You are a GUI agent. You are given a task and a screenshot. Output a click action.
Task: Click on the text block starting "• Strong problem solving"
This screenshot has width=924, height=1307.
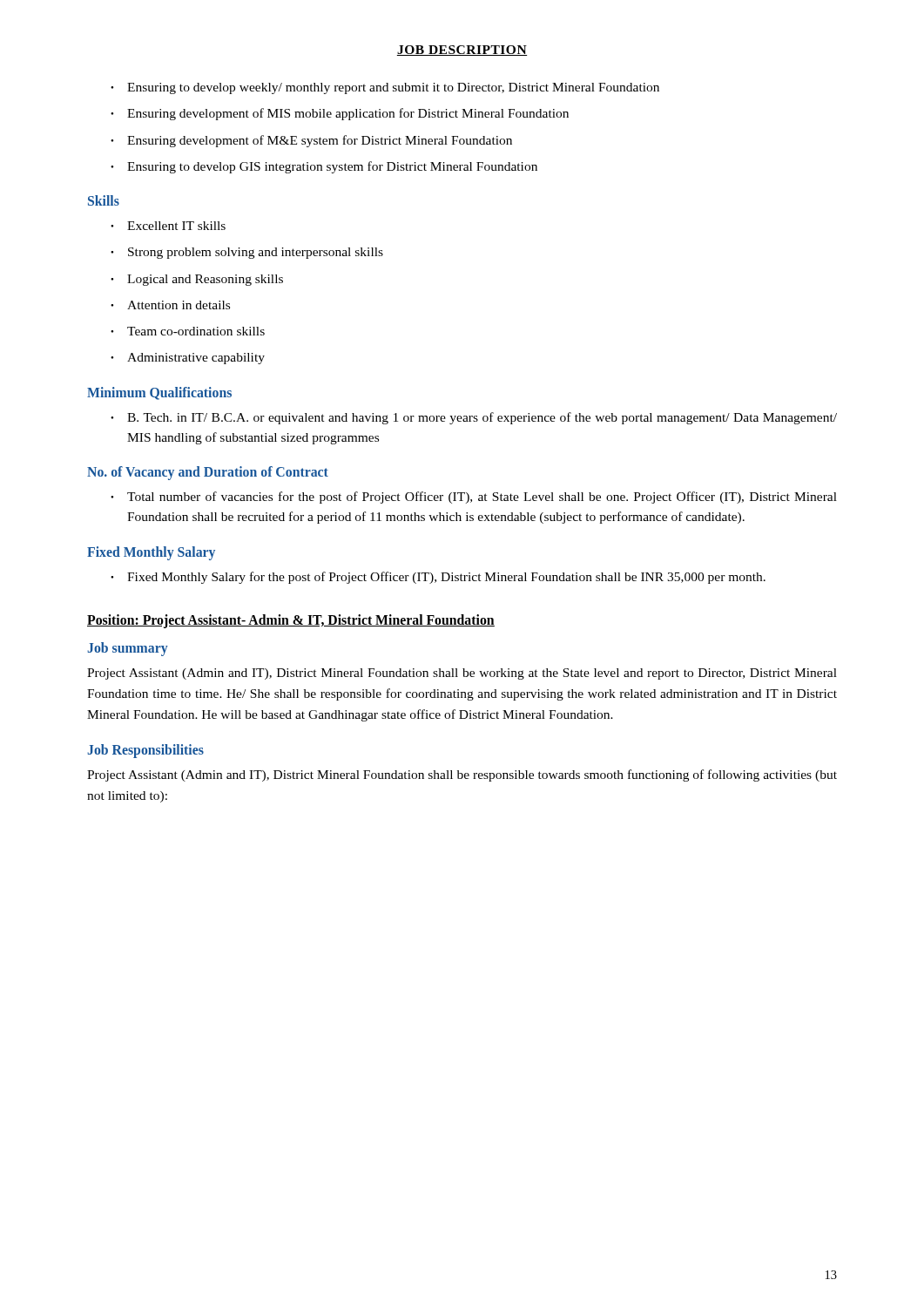pyautogui.click(x=243, y=252)
